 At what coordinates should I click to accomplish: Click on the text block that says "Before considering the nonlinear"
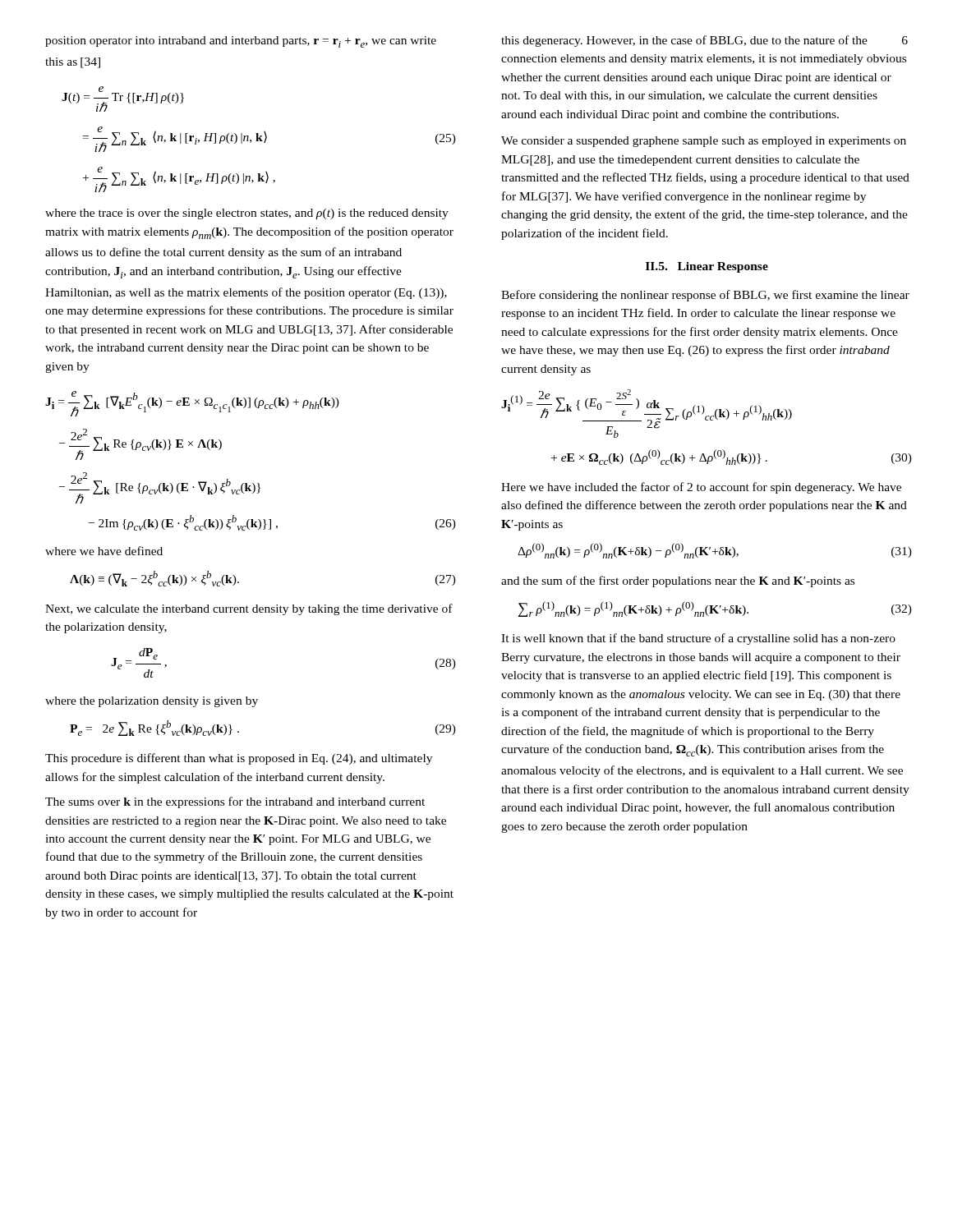click(x=705, y=331)
